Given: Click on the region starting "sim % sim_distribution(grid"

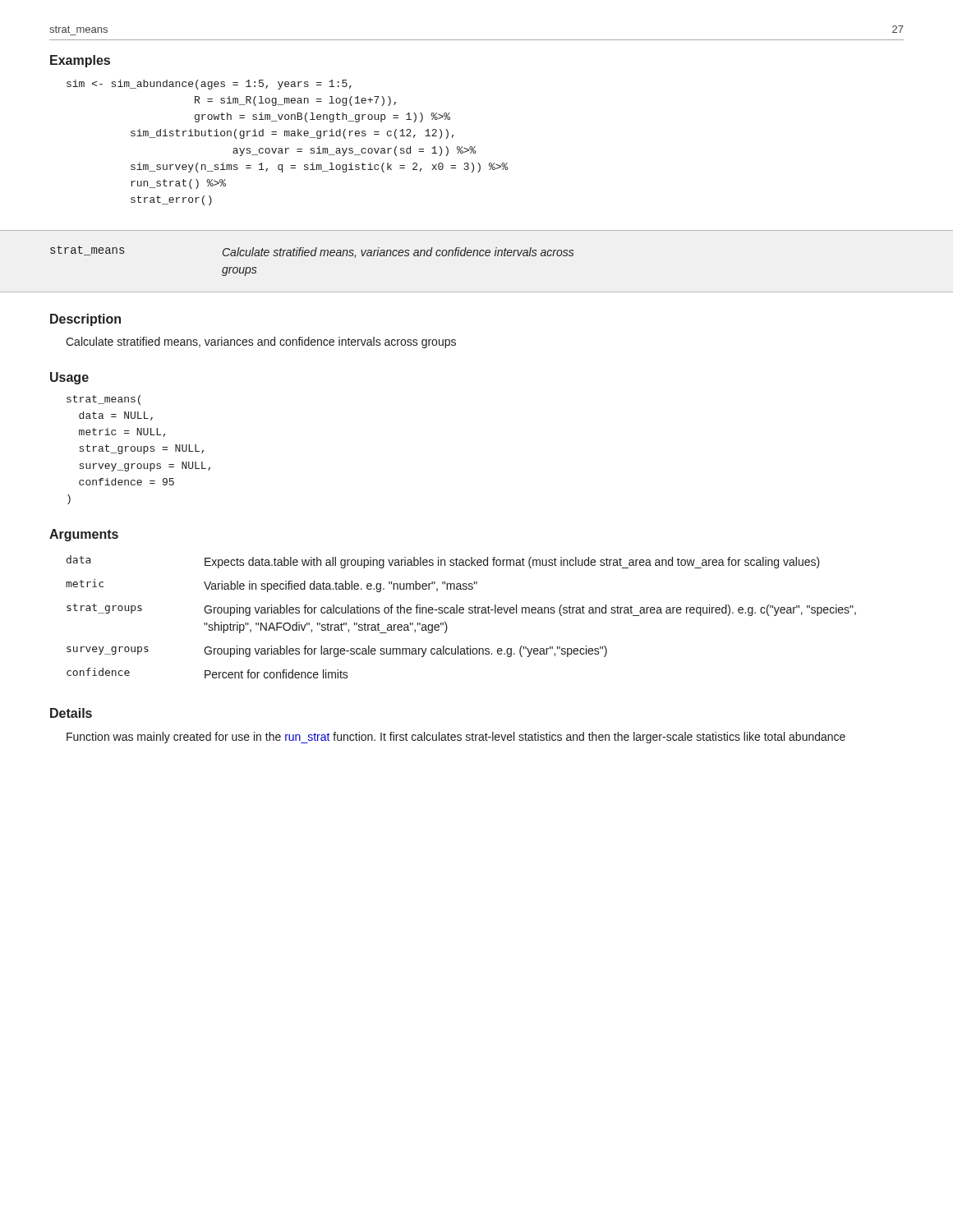Looking at the screenshot, I should [x=485, y=143].
